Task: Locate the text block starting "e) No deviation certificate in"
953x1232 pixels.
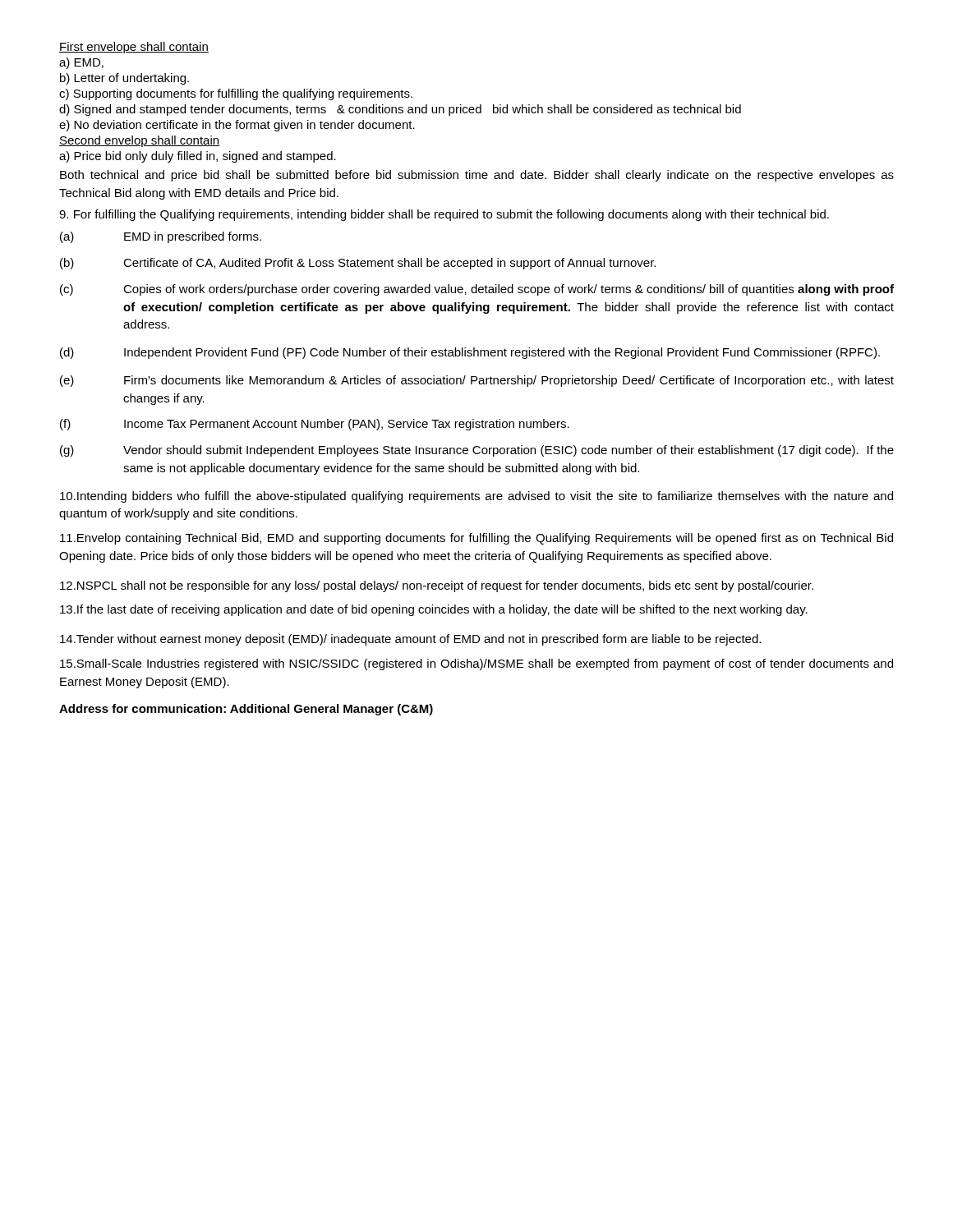Action: (237, 124)
